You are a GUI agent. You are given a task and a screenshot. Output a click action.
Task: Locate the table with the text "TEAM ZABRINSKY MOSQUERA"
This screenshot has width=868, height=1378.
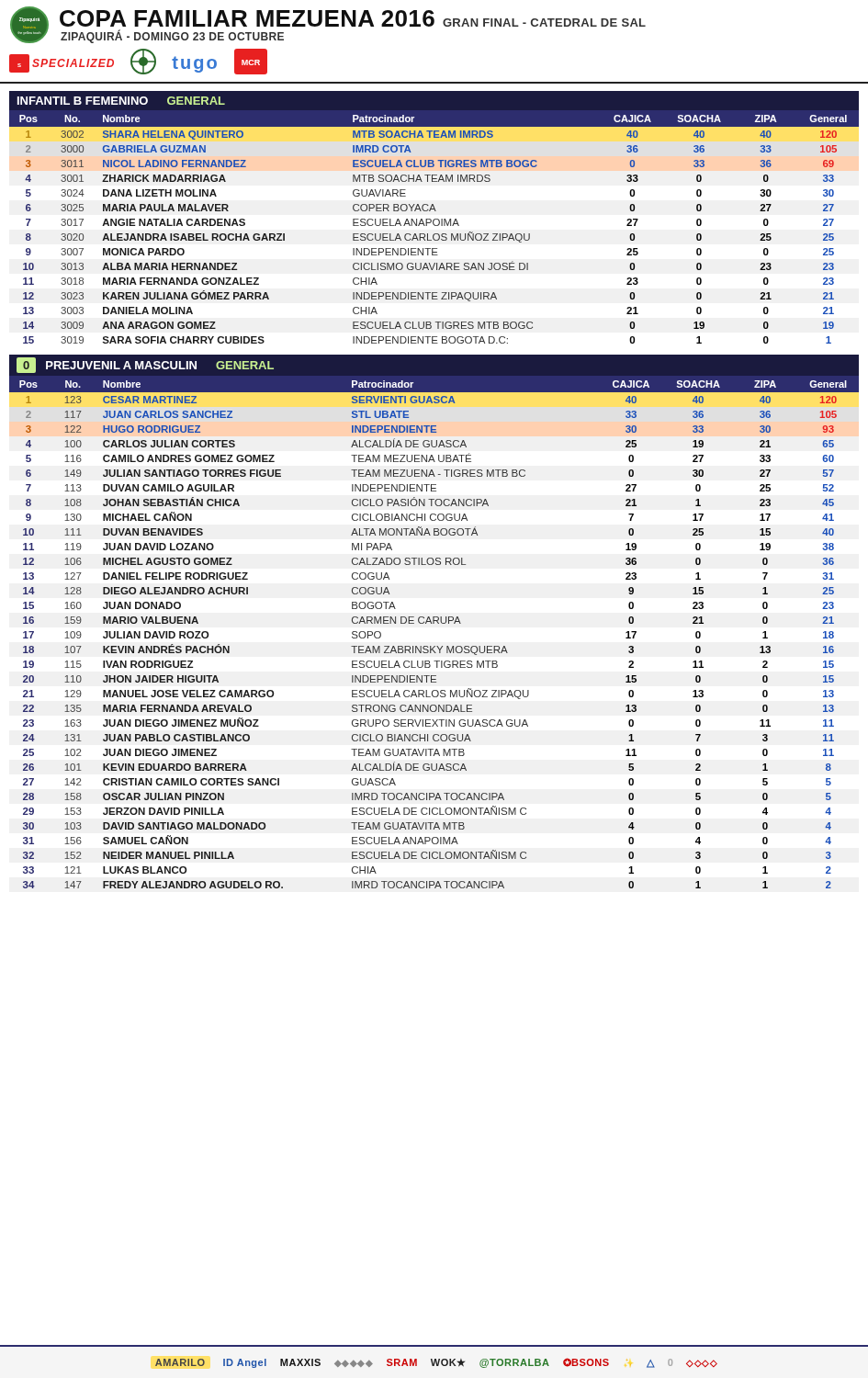(x=434, y=634)
